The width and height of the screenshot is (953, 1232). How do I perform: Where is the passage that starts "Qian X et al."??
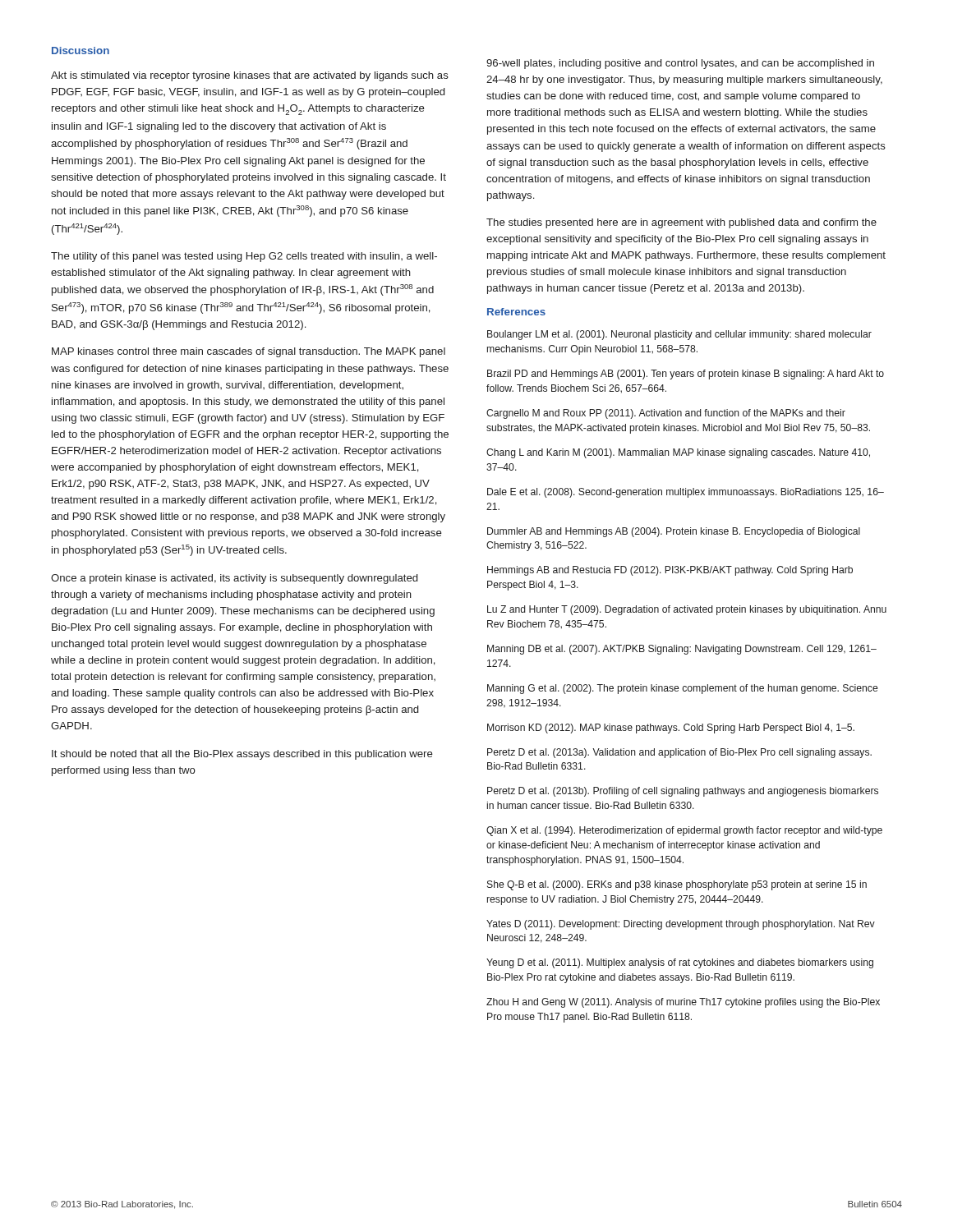pos(687,846)
